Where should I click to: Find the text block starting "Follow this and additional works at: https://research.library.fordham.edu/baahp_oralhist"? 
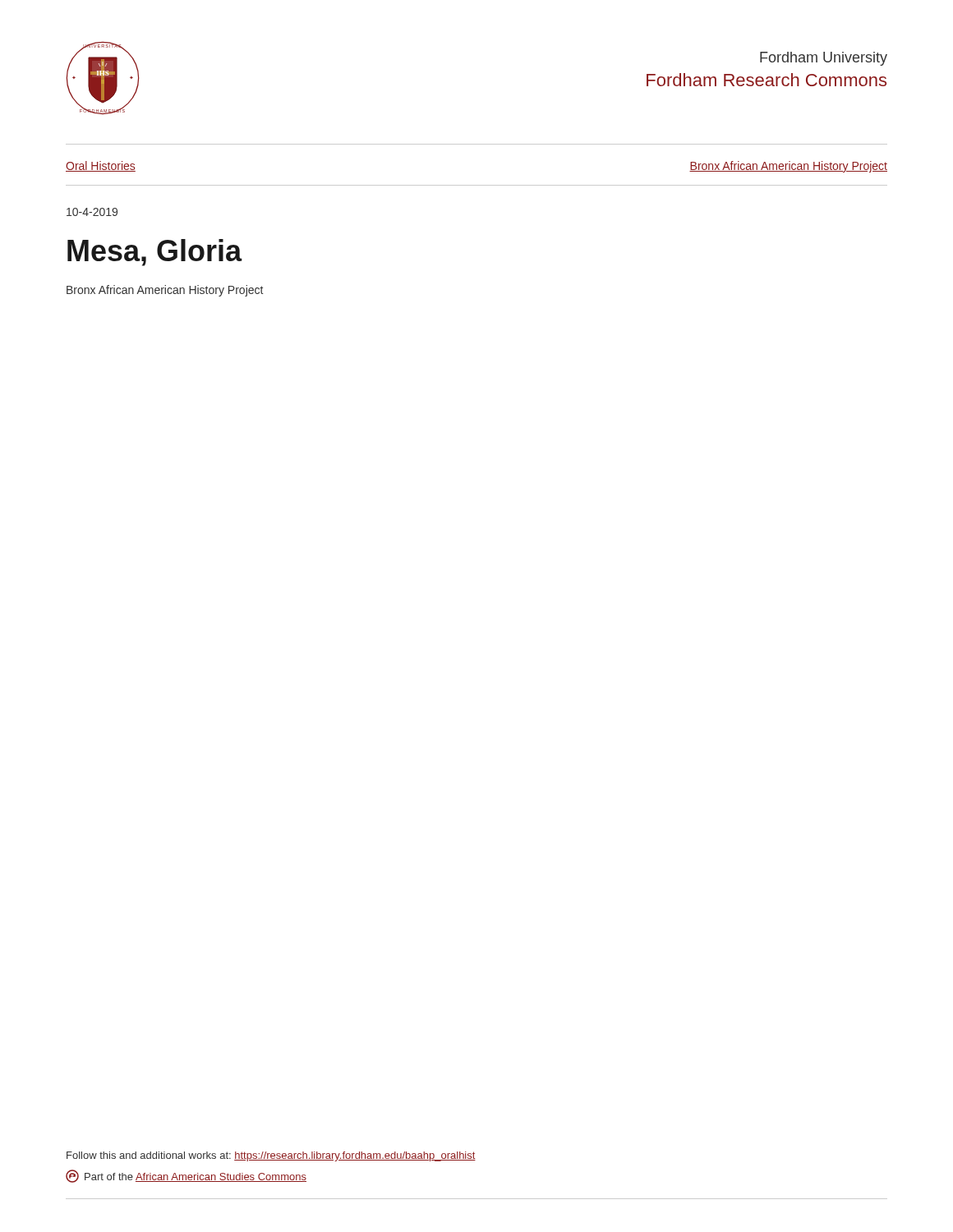pos(270,1155)
